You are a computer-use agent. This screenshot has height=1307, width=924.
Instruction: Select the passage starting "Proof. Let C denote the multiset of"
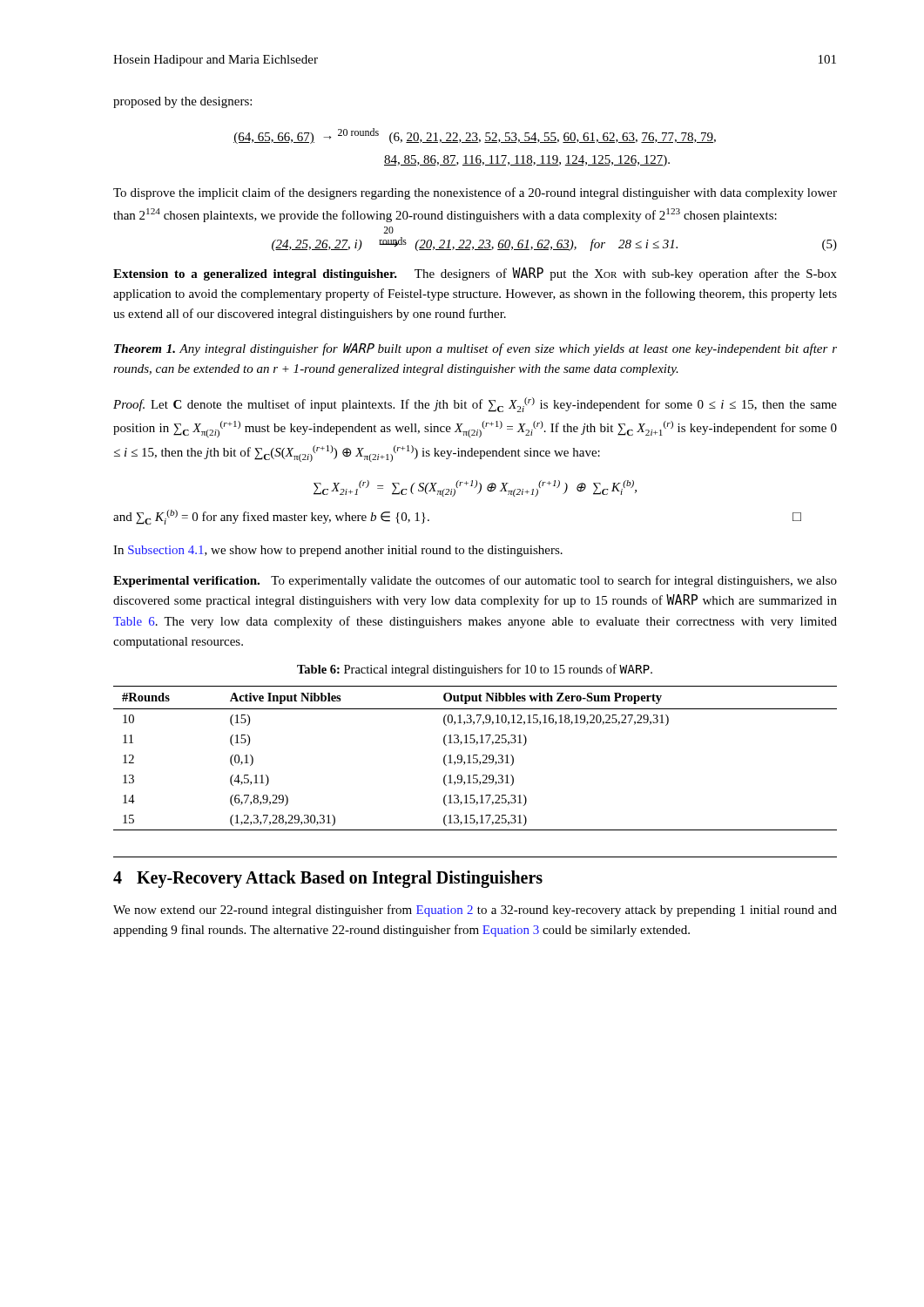click(475, 429)
